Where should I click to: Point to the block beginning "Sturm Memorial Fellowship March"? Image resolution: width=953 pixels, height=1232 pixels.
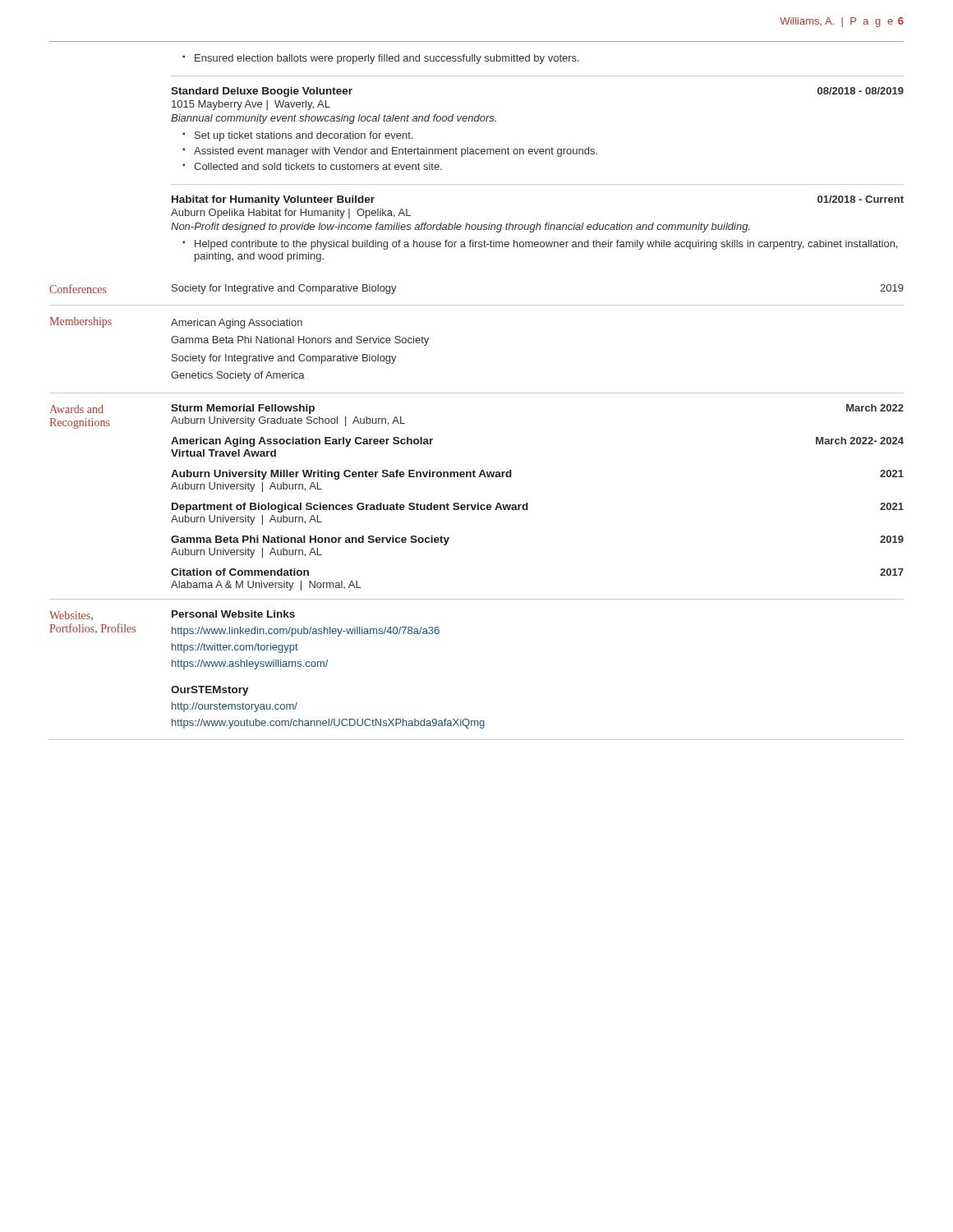244,409
